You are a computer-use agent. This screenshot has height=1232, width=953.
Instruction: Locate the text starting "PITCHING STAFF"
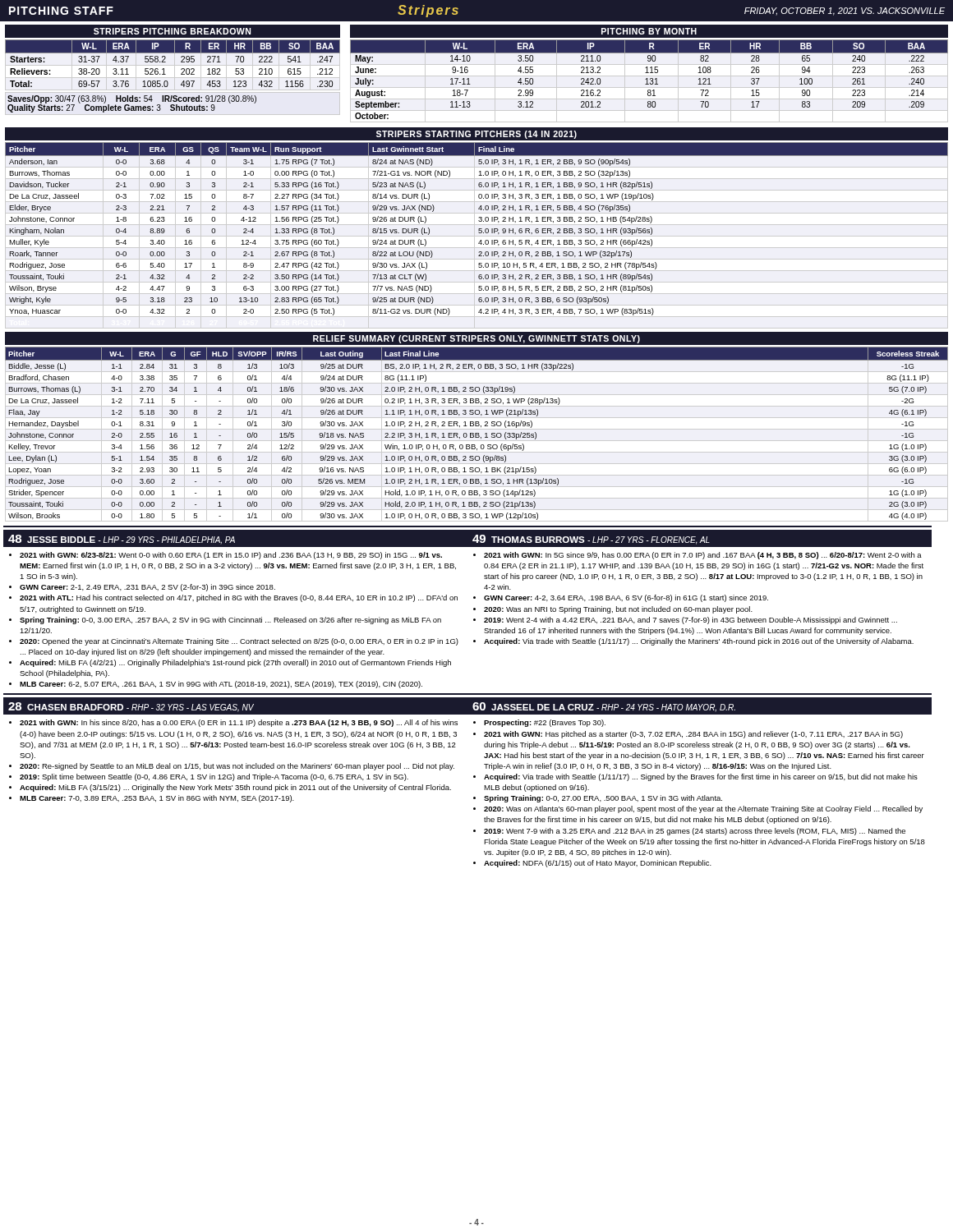pyautogui.click(x=61, y=11)
